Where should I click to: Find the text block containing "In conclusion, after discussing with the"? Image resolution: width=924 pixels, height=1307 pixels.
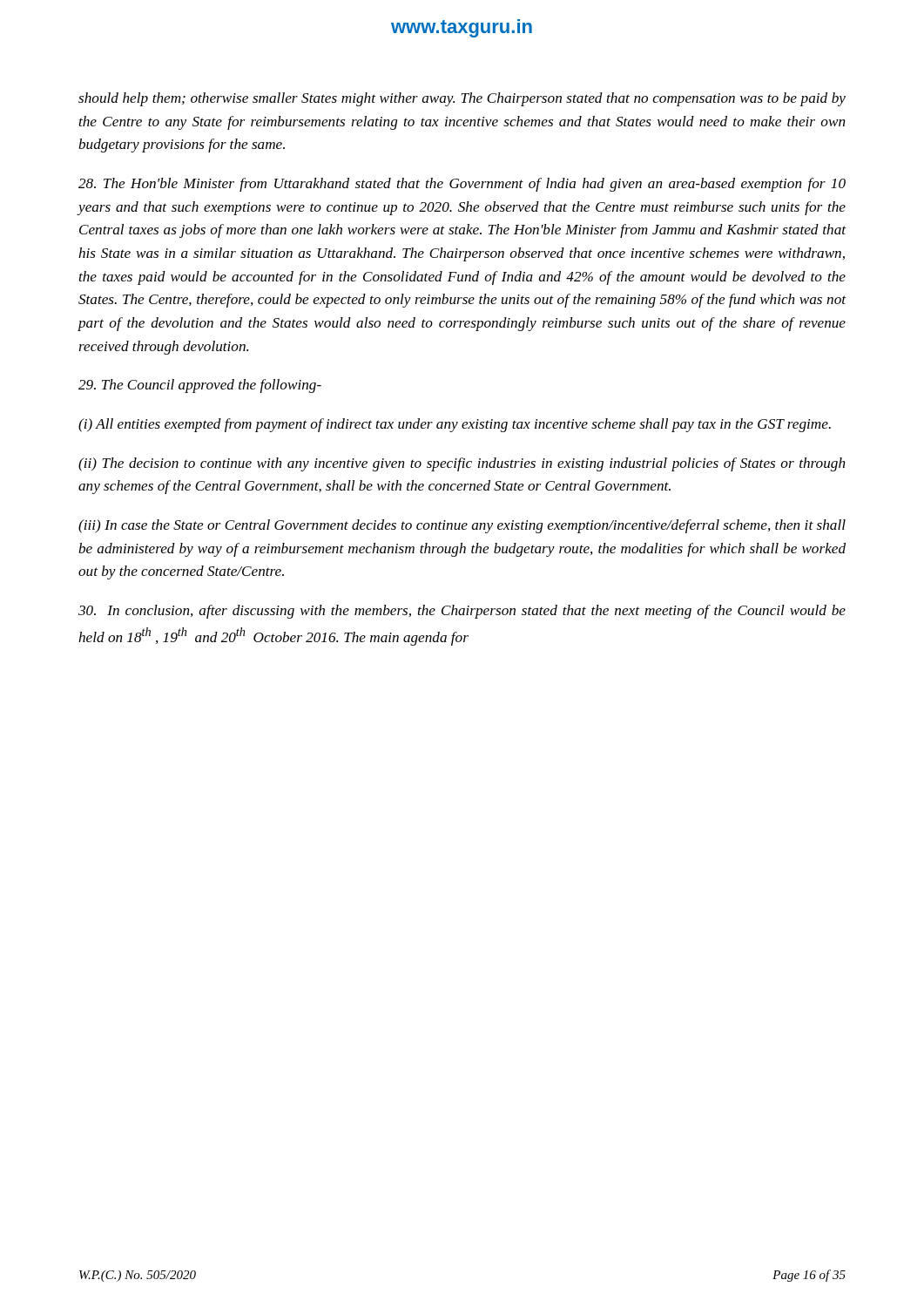pyautogui.click(x=462, y=624)
